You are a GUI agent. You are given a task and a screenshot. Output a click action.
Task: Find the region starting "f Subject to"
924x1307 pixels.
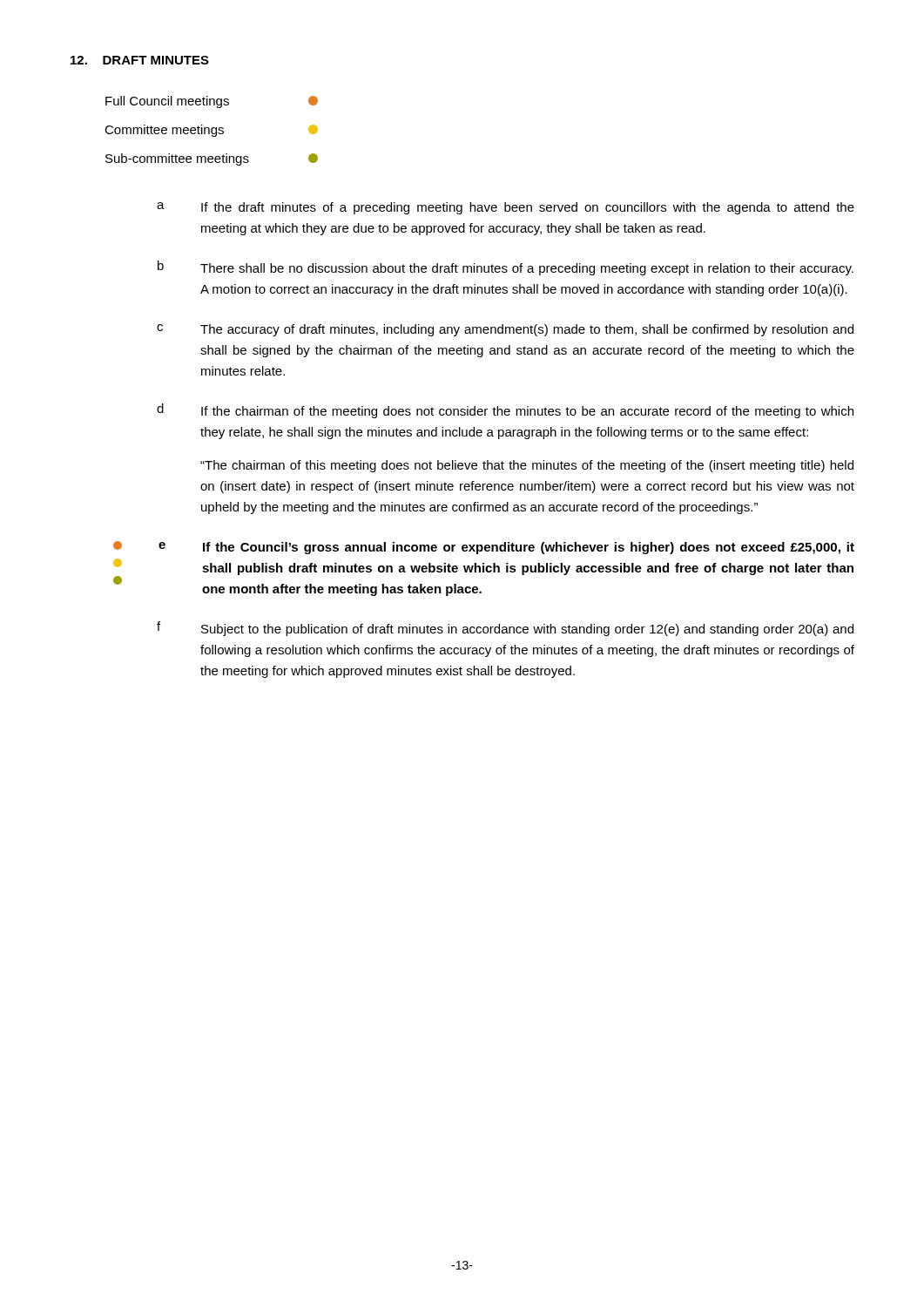pyautogui.click(x=506, y=650)
